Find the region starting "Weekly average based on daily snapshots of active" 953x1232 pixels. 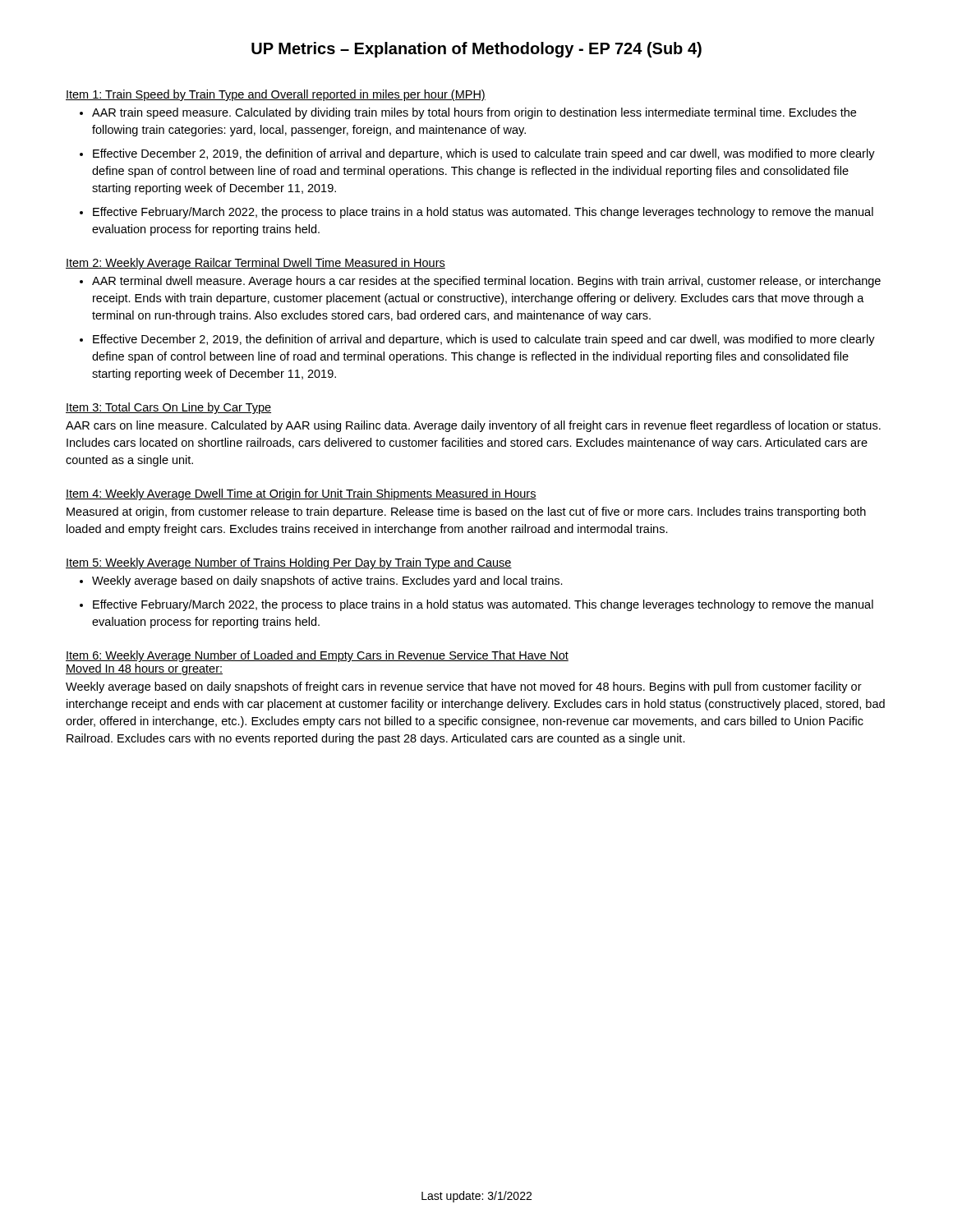coord(328,581)
